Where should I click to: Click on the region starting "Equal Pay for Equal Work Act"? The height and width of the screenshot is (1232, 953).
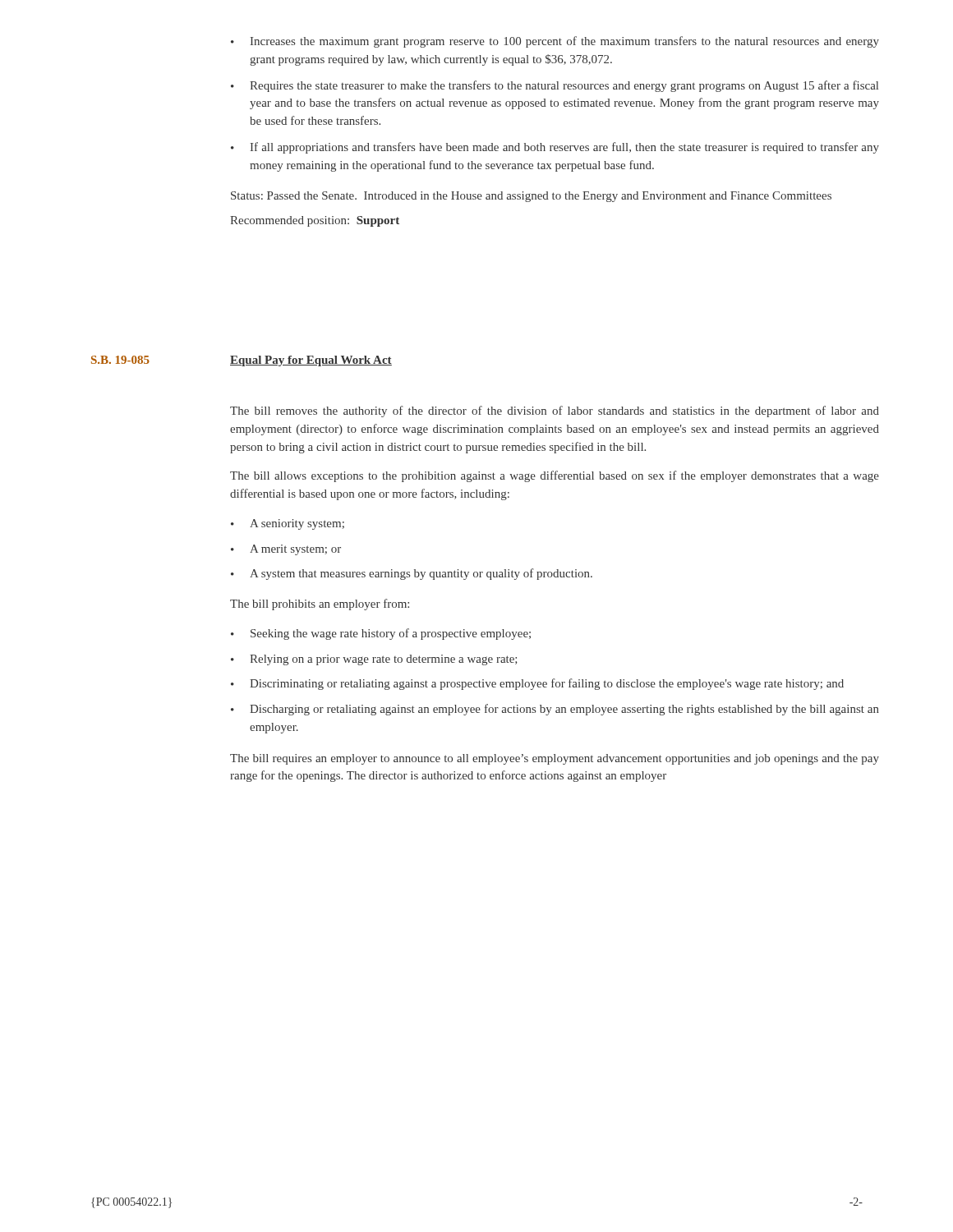[x=311, y=360]
